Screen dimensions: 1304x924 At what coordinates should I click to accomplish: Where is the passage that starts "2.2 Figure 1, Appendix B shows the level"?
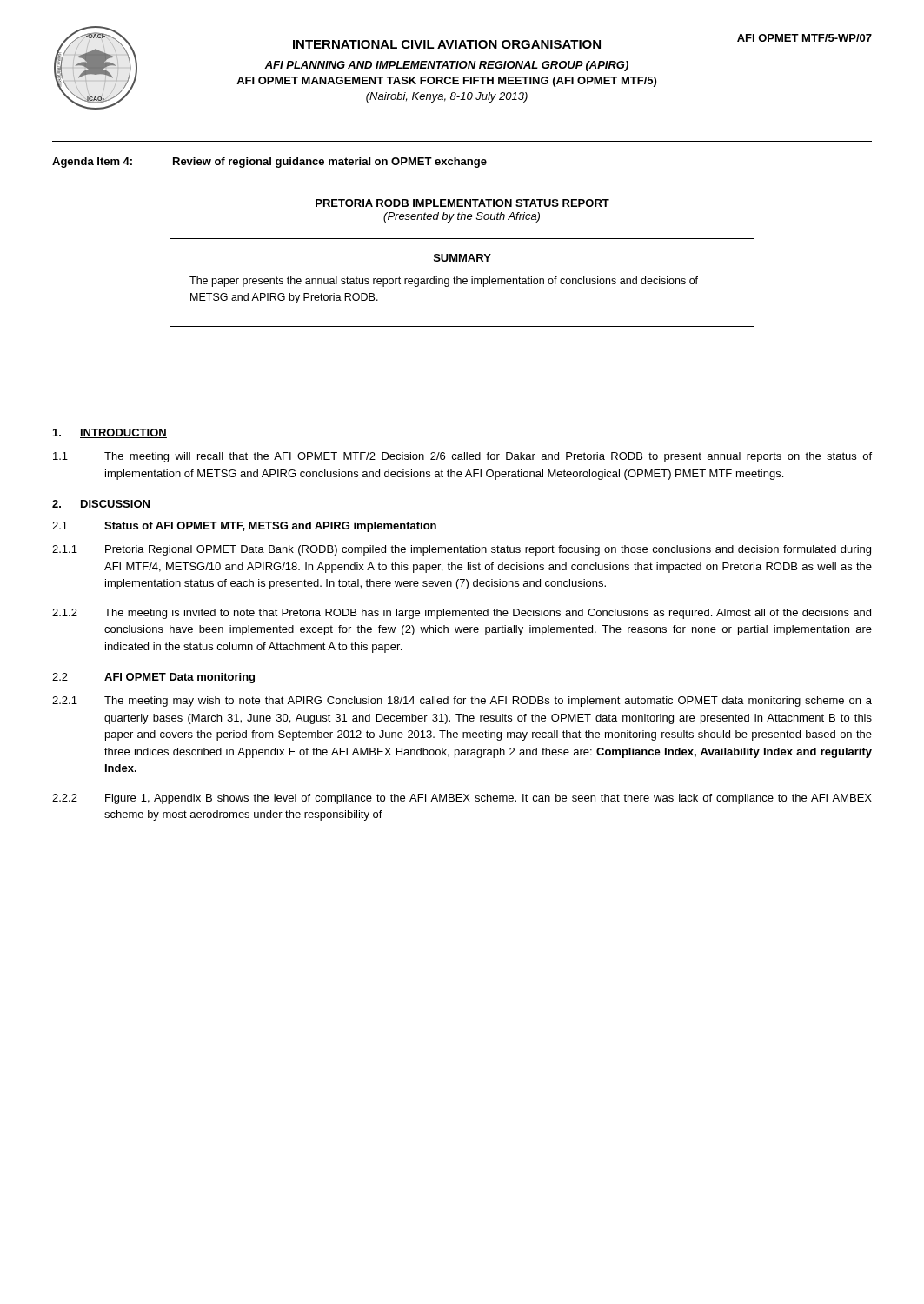click(462, 806)
